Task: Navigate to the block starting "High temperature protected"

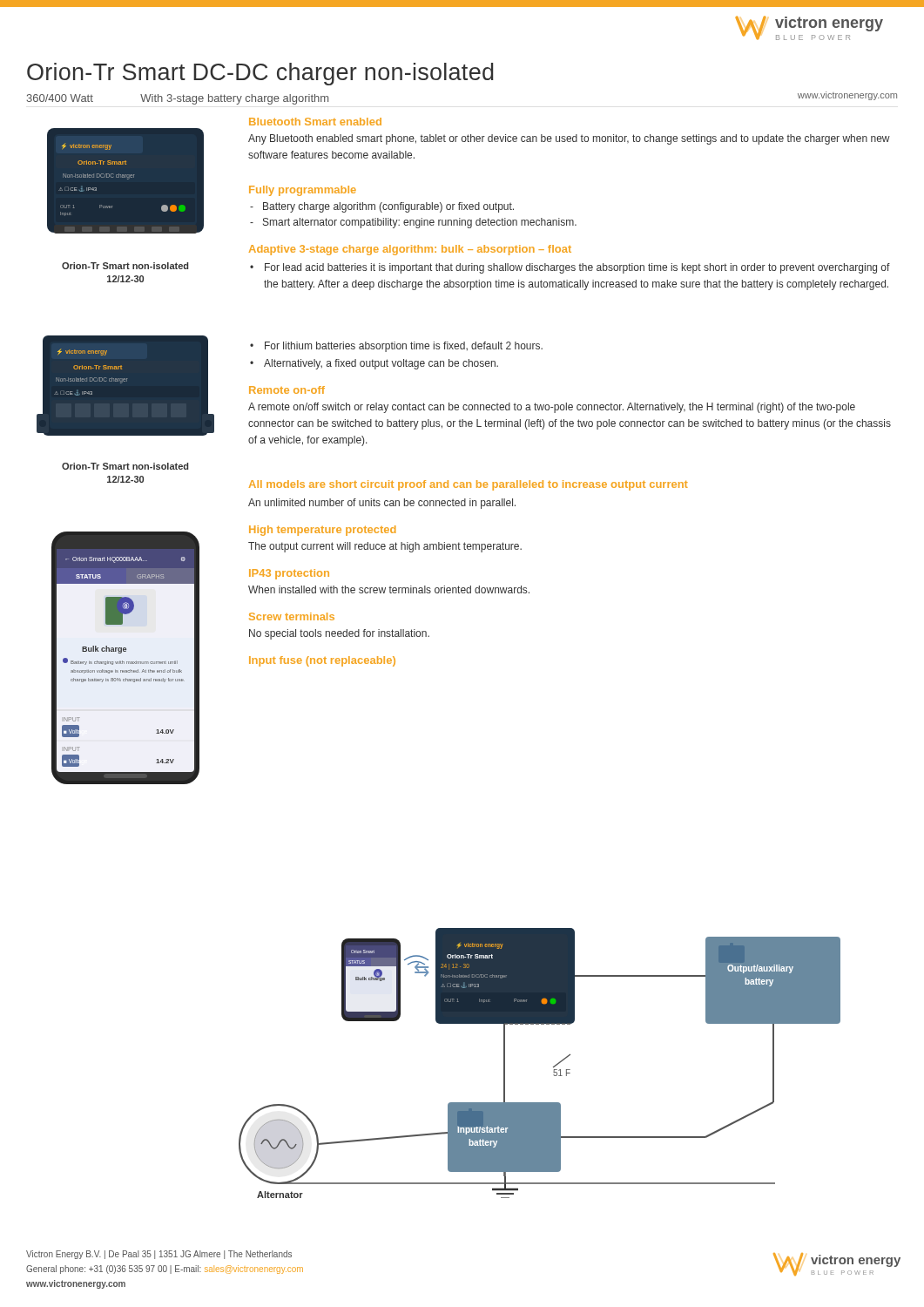Action: (322, 531)
